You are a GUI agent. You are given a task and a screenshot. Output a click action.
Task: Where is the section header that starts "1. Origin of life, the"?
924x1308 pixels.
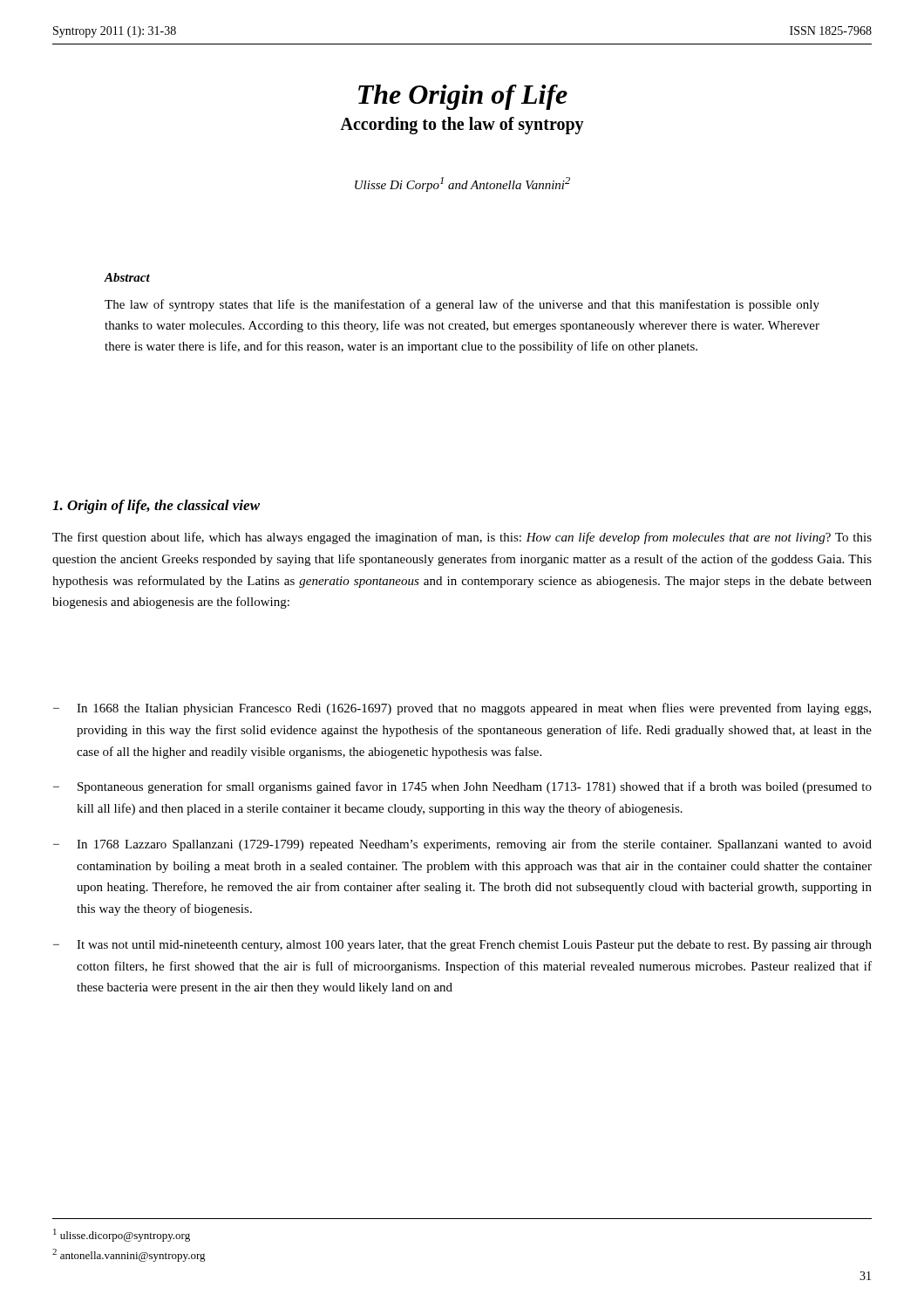tap(156, 505)
